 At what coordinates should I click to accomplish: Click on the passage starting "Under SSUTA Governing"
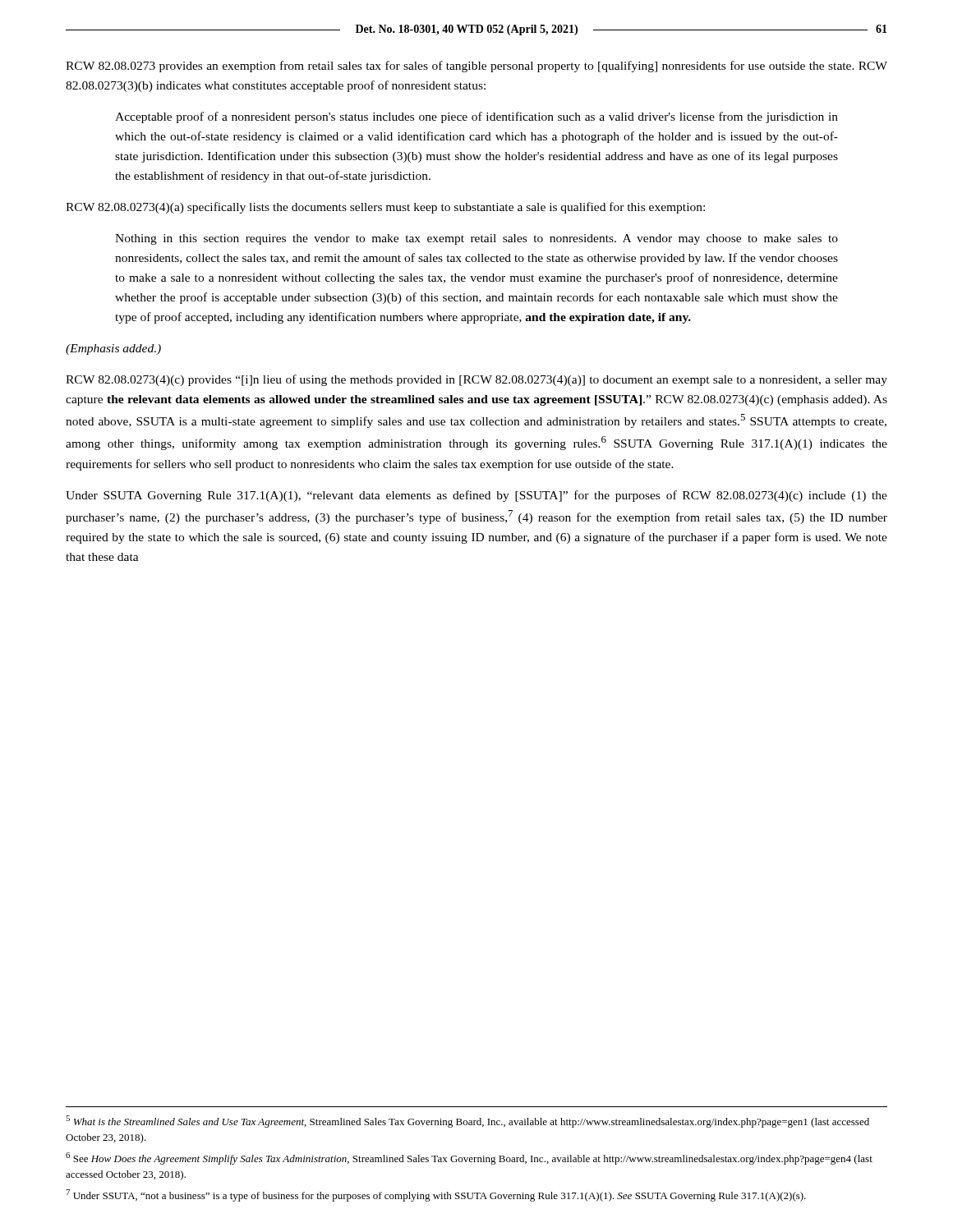point(476,525)
